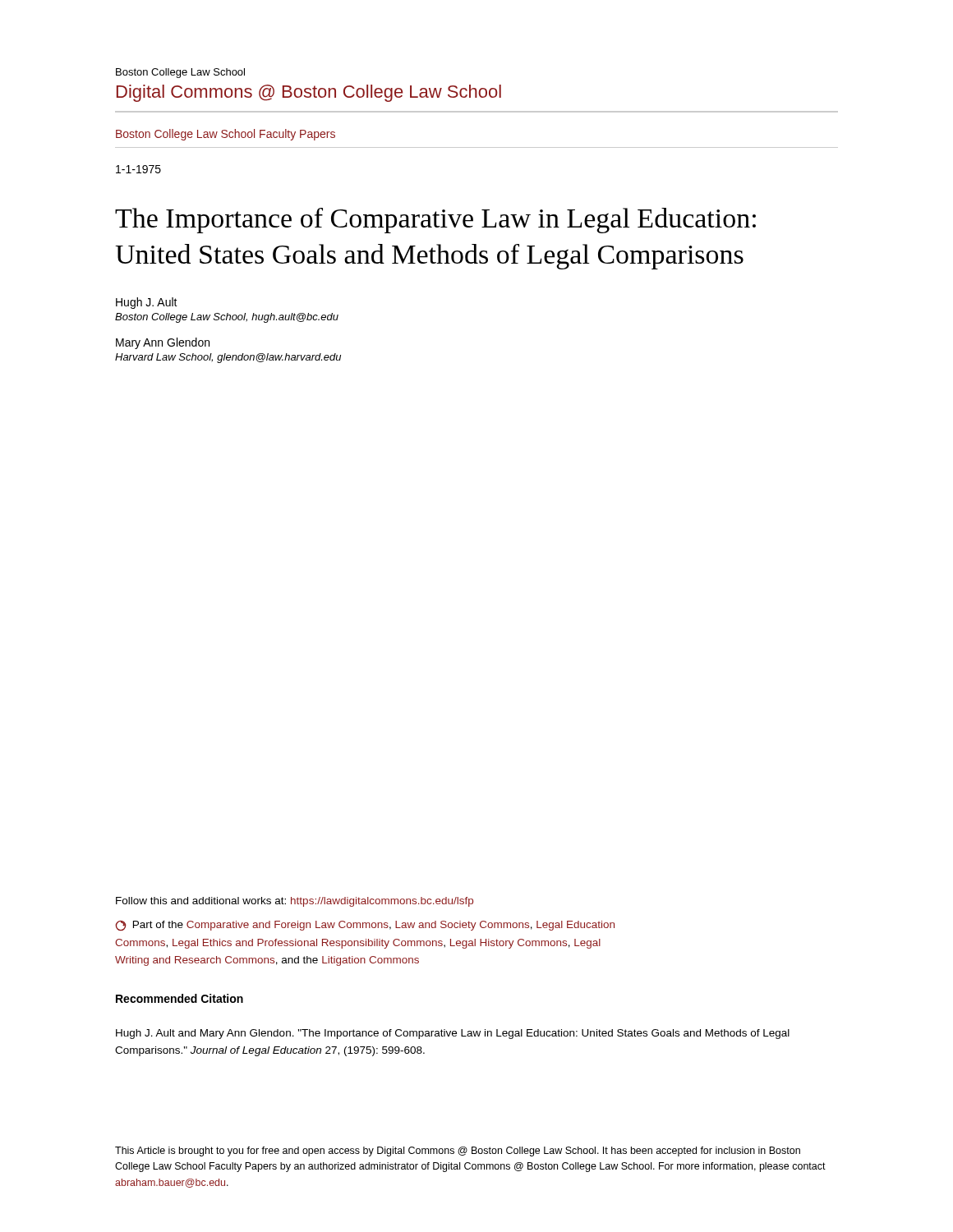Click the passage that begins "Follow this and"
This screenshot has height=1232, width=953.
coord(476,930)
